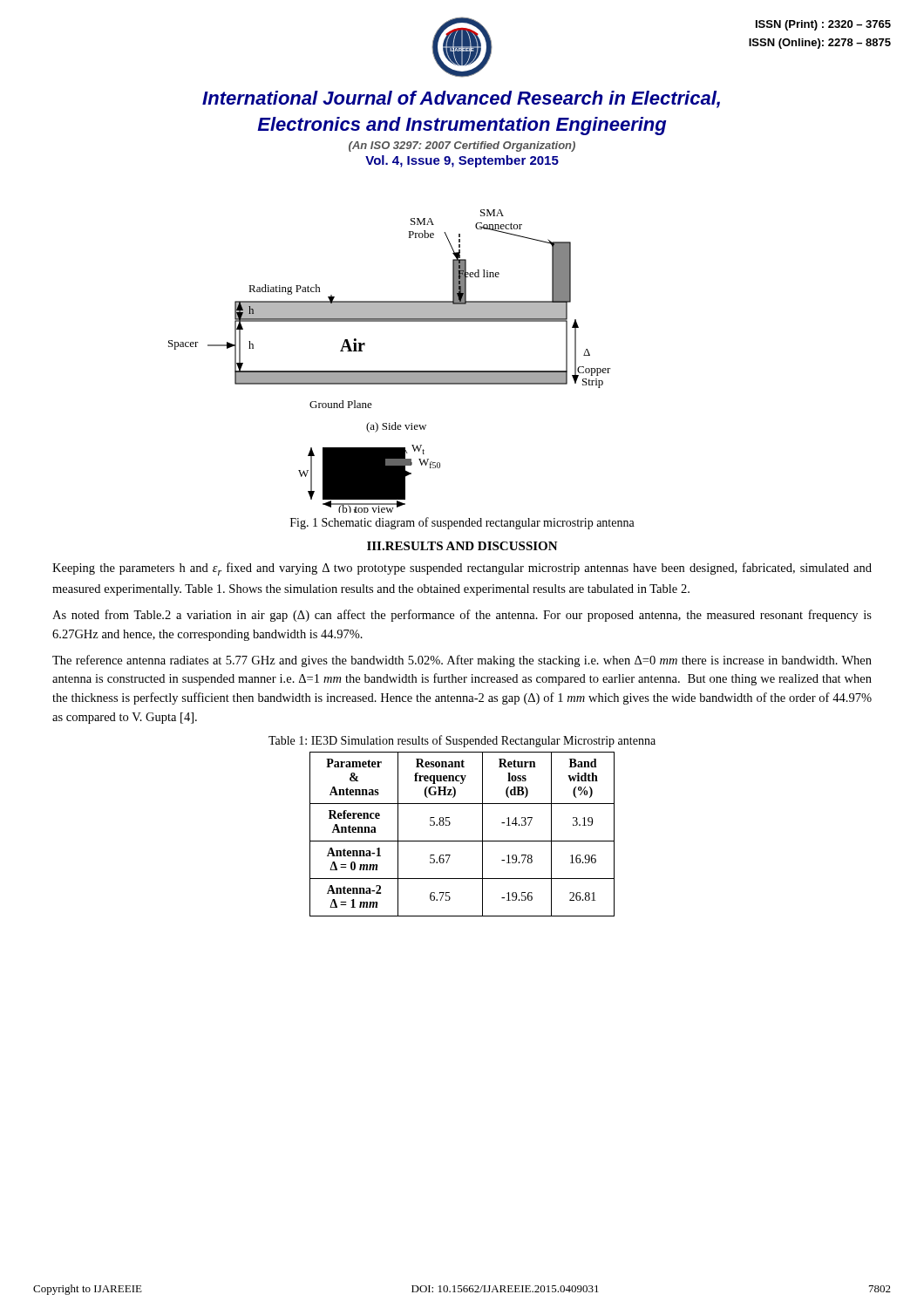Image resolution: width=924 pixels, height=1308 pixels.
Task: Point to "(An ISO 3297: 2007 Certified Organization)"
Action: coord(462,145)
